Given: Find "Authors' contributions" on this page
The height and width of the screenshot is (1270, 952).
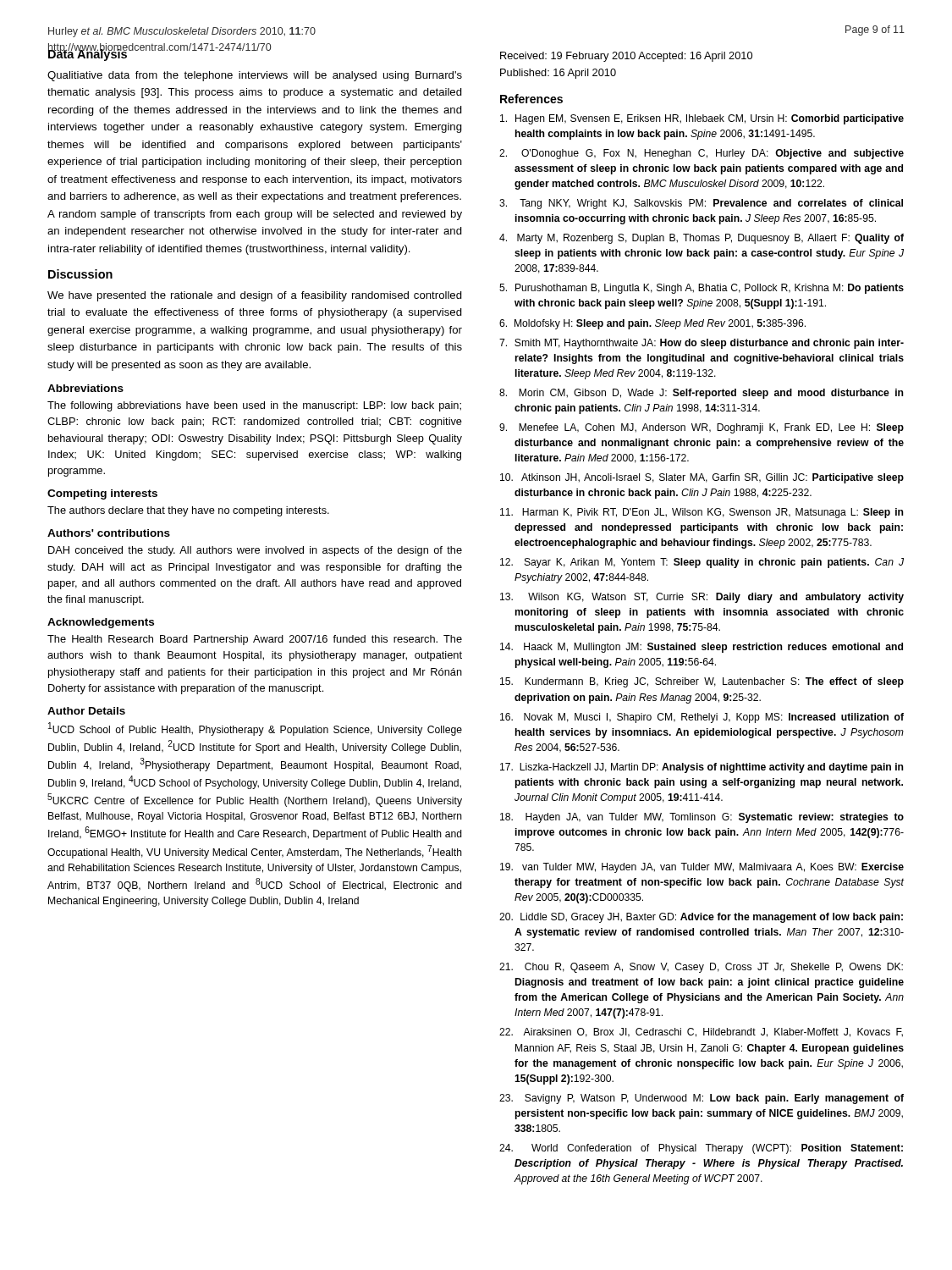Looking at the screenshot, I should pyautogui.click(x=109, y=533).
